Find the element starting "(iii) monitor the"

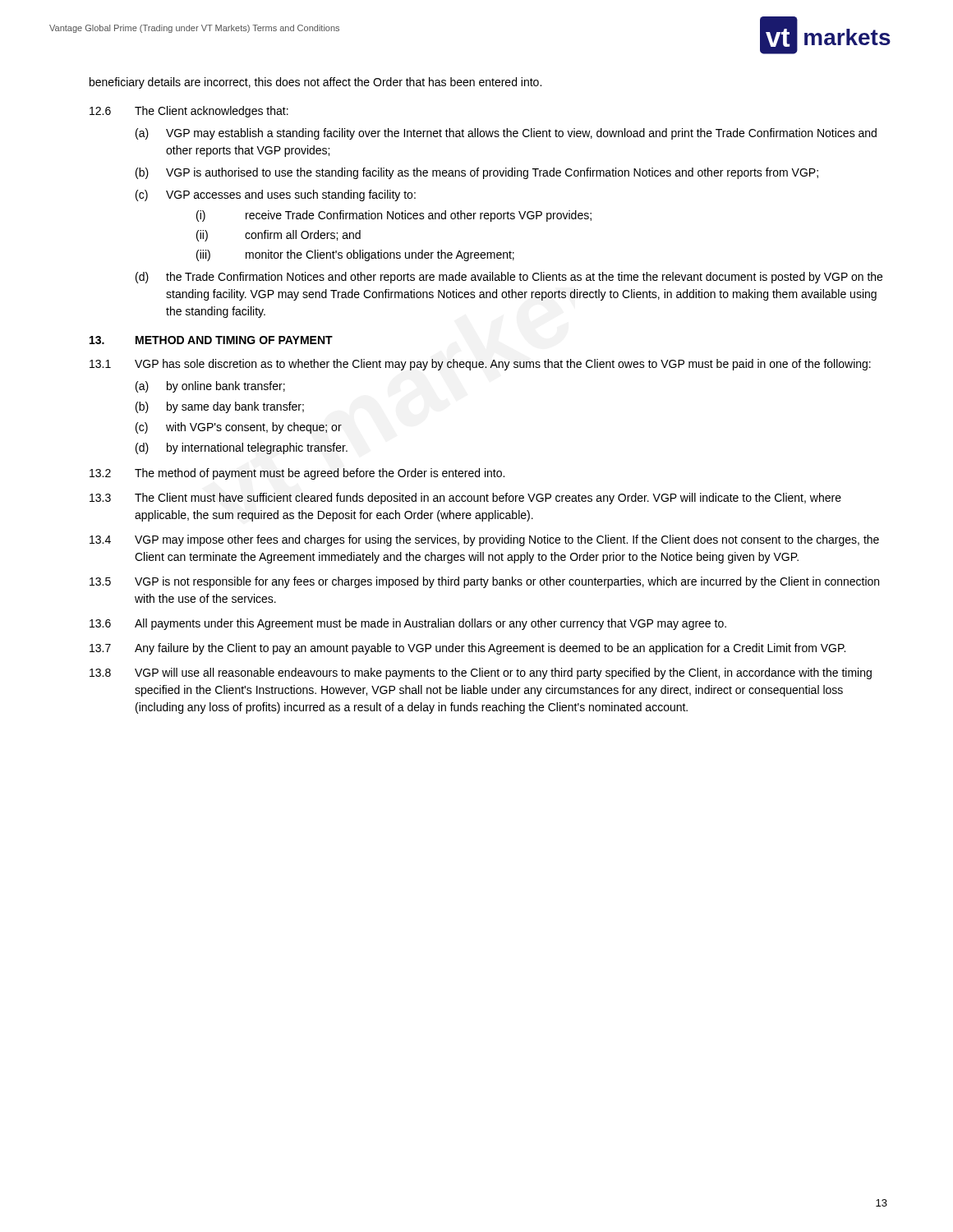click(x=355, y=255)
